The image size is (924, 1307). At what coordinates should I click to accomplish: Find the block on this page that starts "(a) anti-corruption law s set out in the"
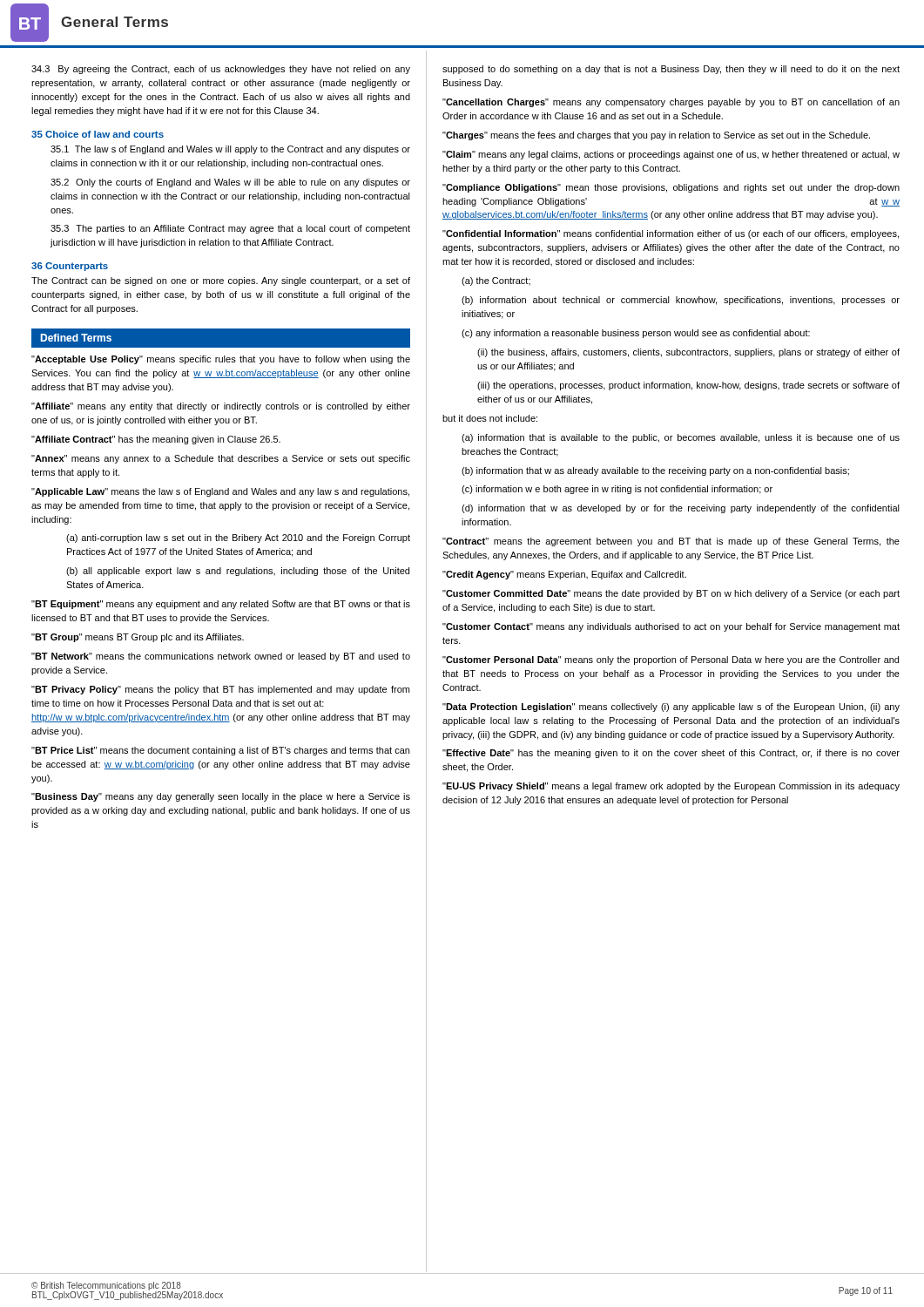point(238,545)
